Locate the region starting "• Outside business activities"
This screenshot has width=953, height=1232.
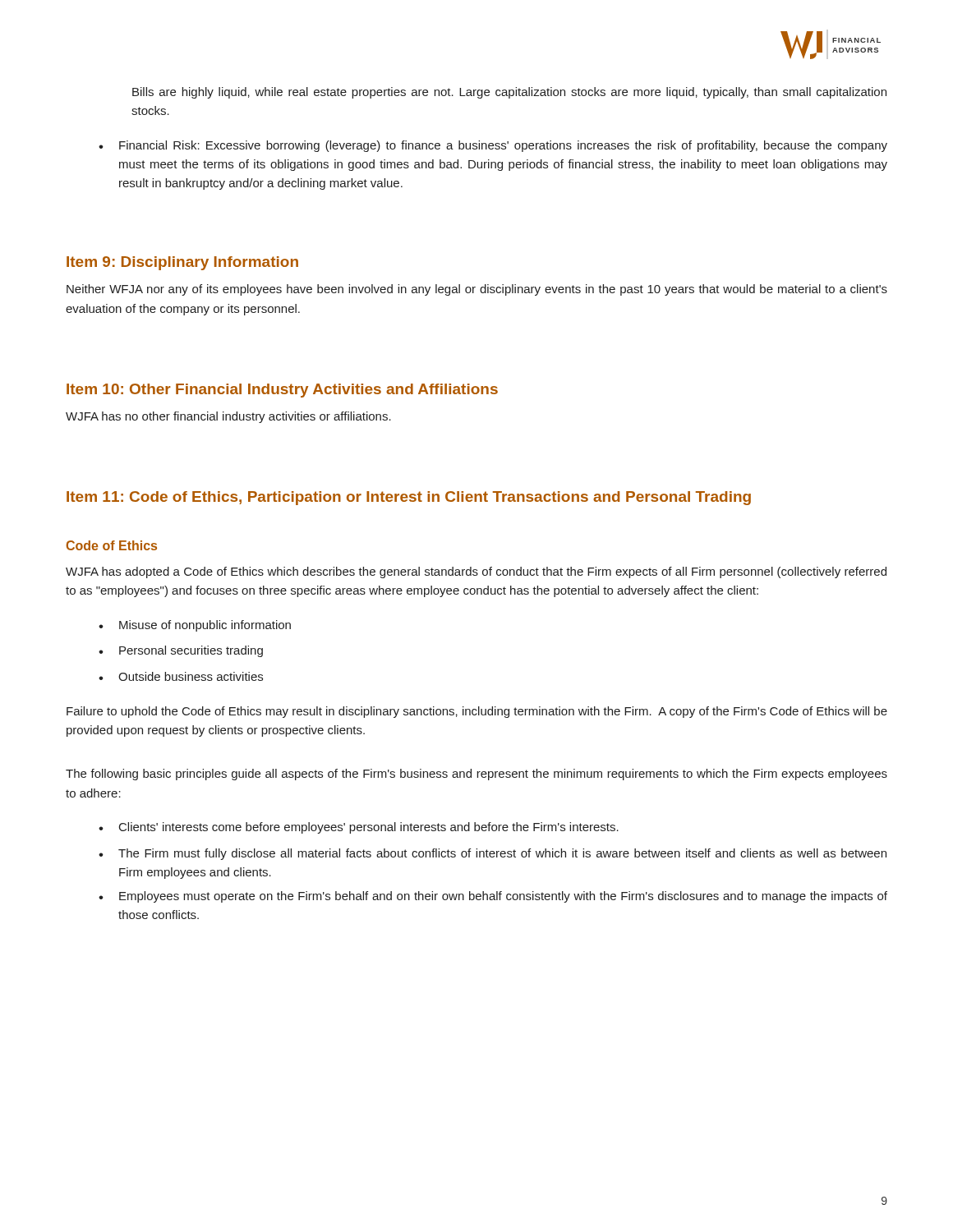[x=181, y=678]
